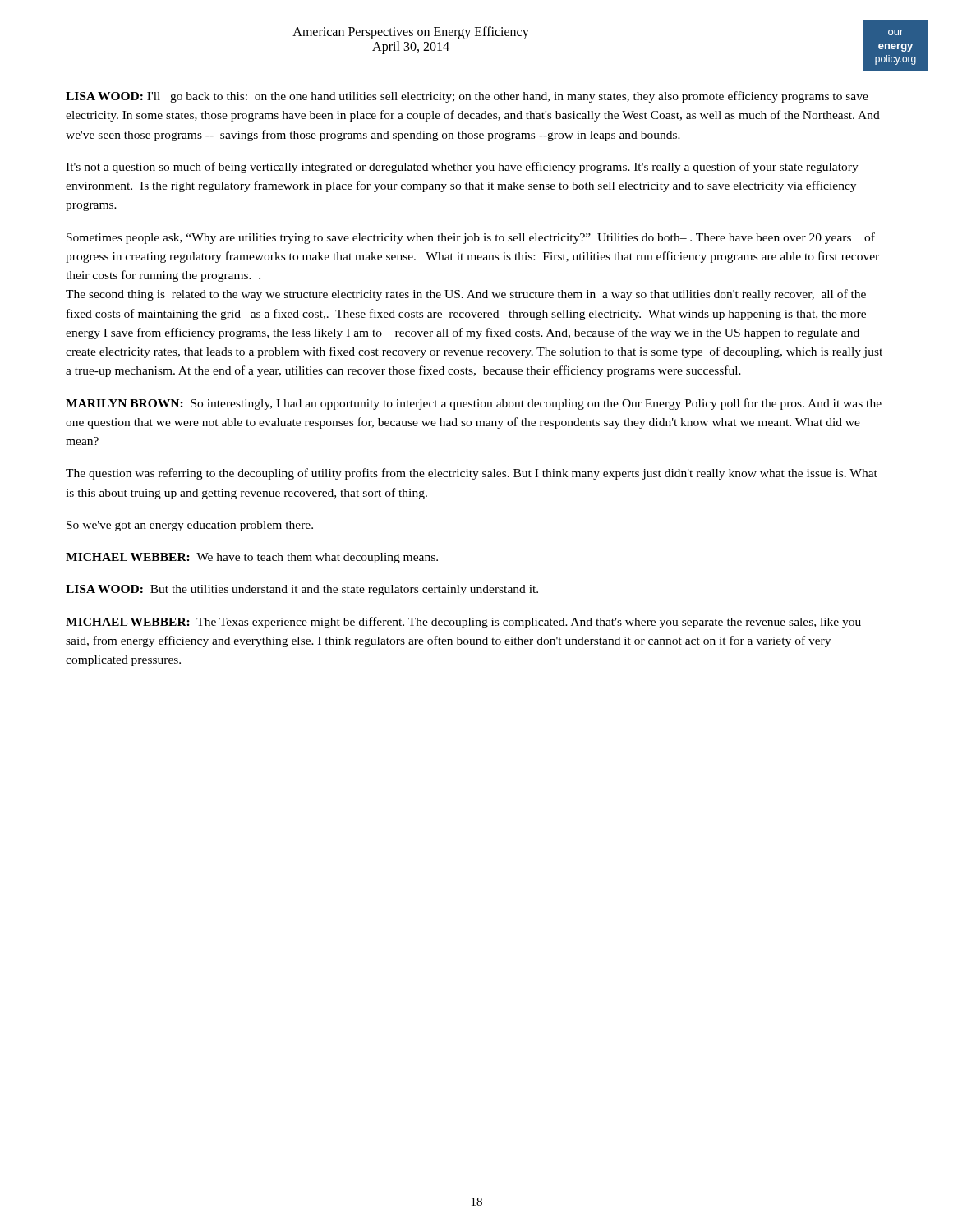Click the passage that begins "So we've got an energy"
953x1232 pixels.
190,526
